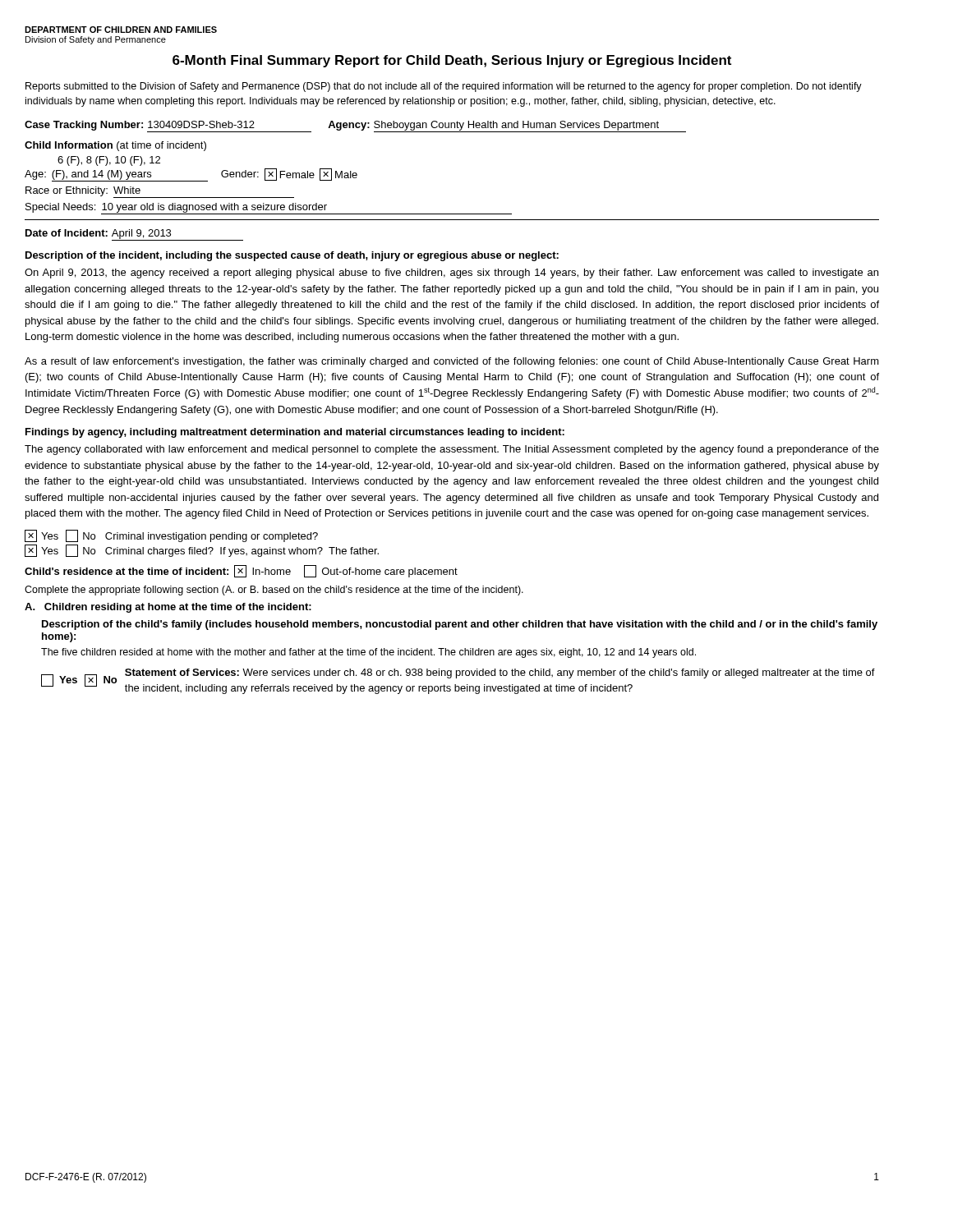
Task: Click on the section header containing "Findings by agency,"
Action: (295, 432)
